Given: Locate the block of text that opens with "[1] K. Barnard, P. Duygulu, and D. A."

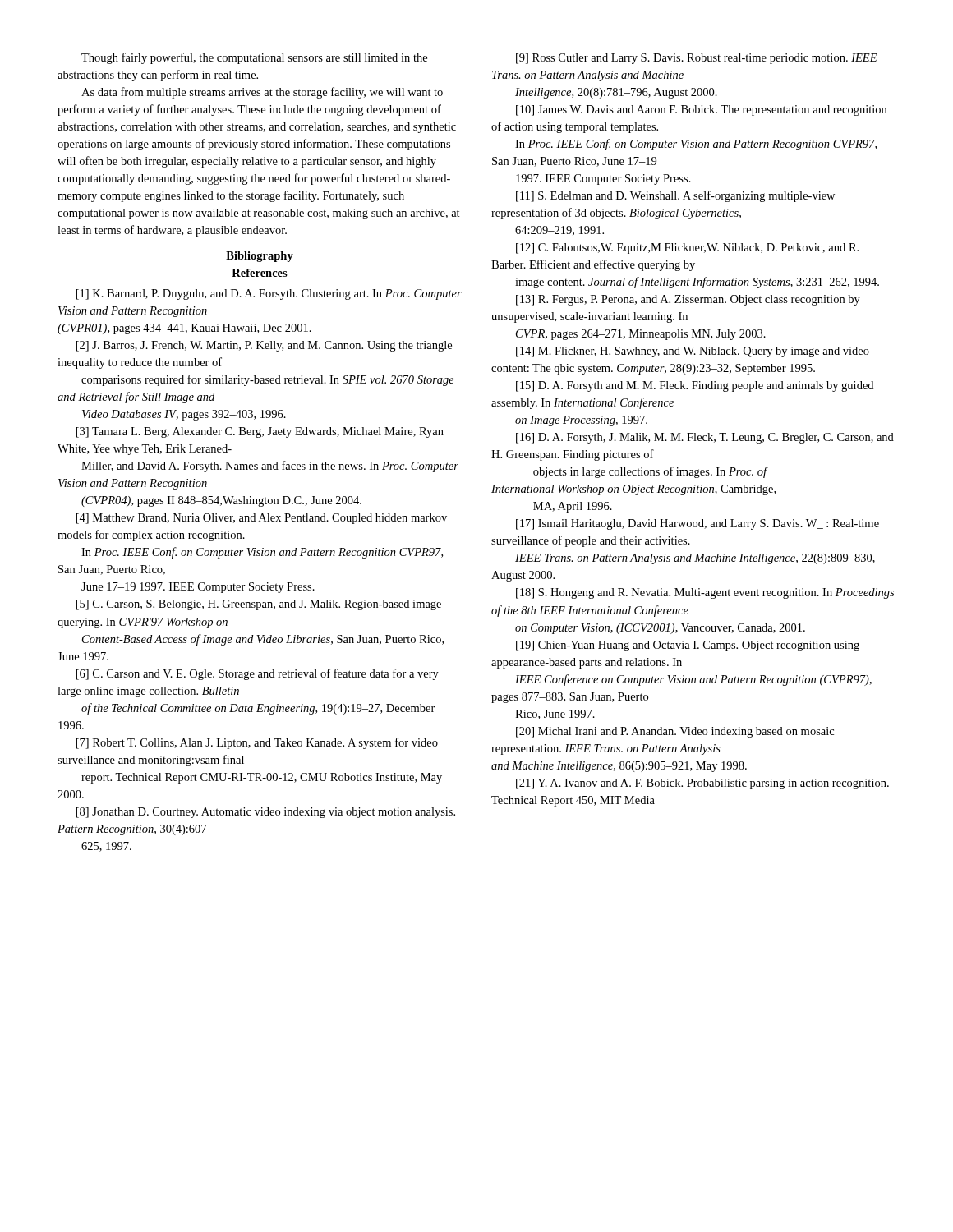Looking at the screenshot, I should [269, 294].
